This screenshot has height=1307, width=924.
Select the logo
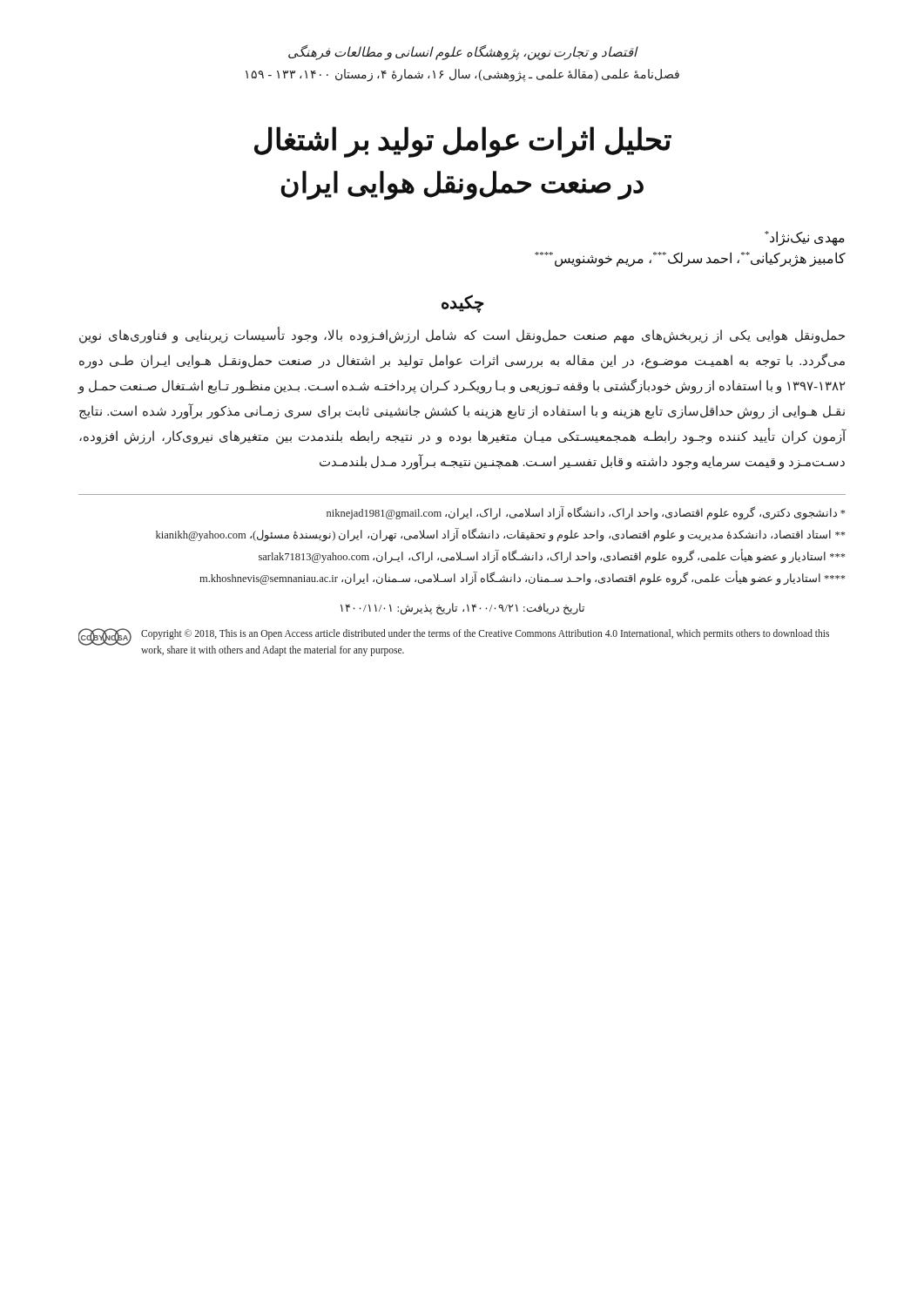[x=106, y=637]
